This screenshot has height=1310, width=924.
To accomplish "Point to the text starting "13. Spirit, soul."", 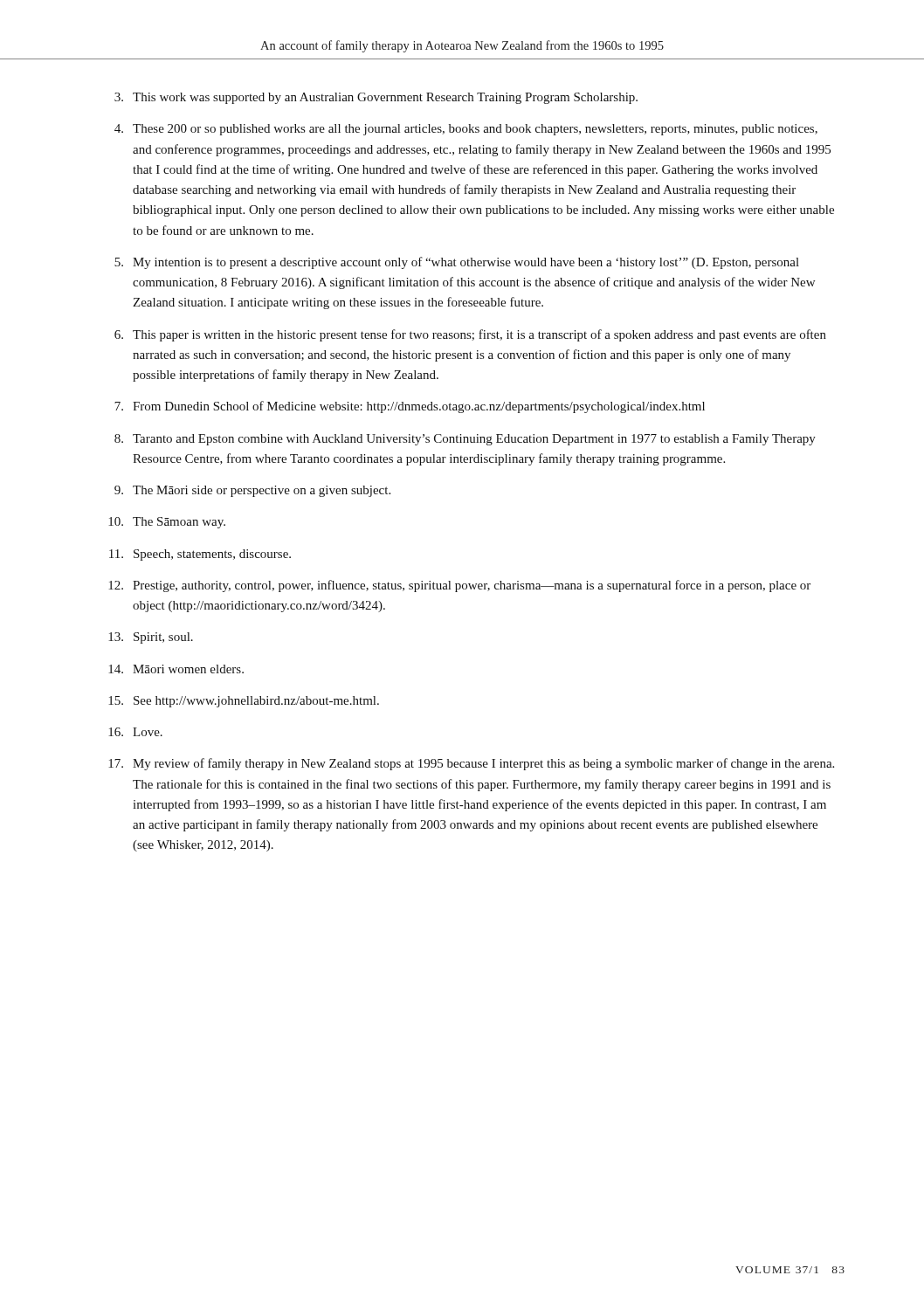I will point(151,638).
